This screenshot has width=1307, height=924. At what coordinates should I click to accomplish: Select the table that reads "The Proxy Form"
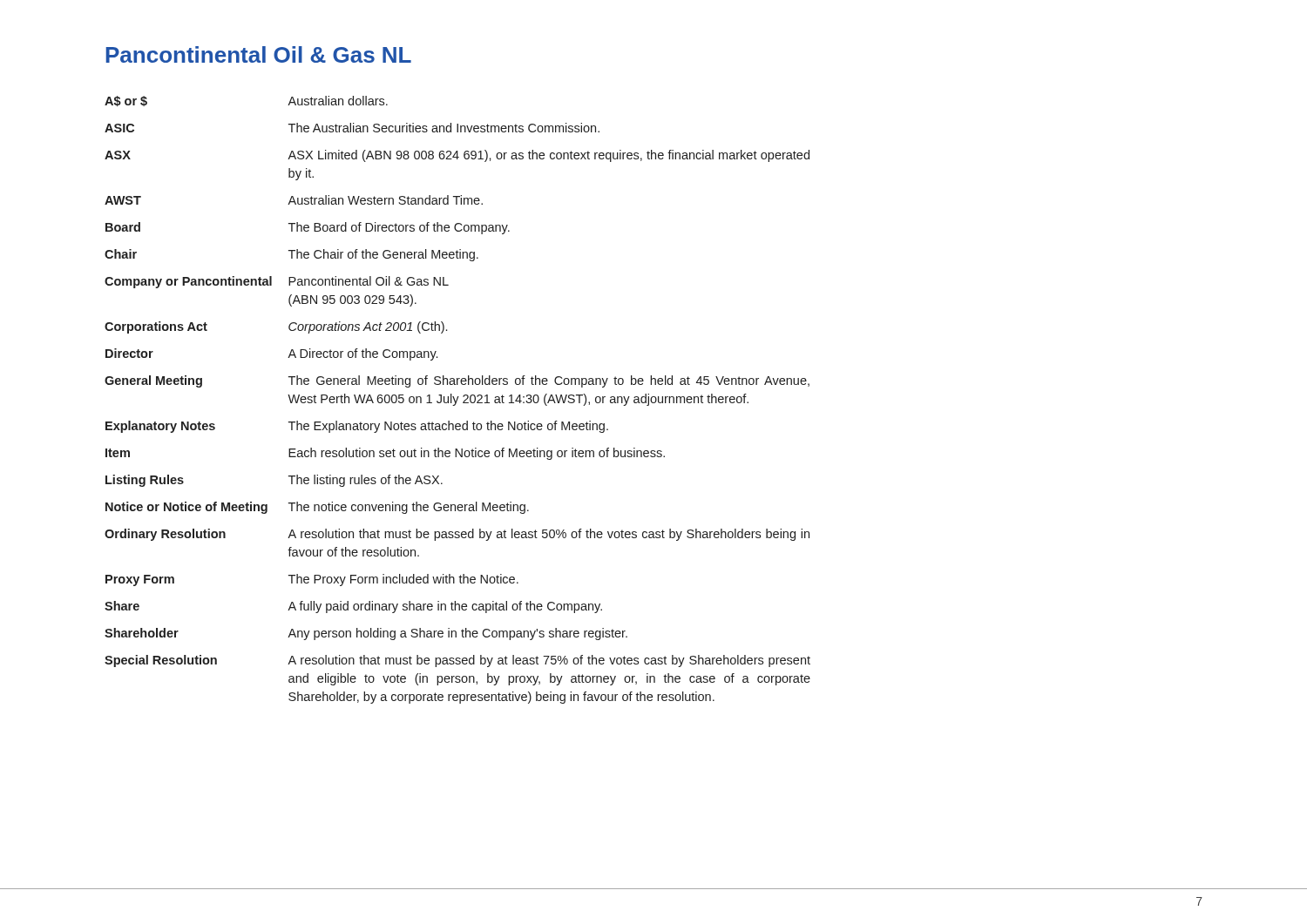click(462, 399)
